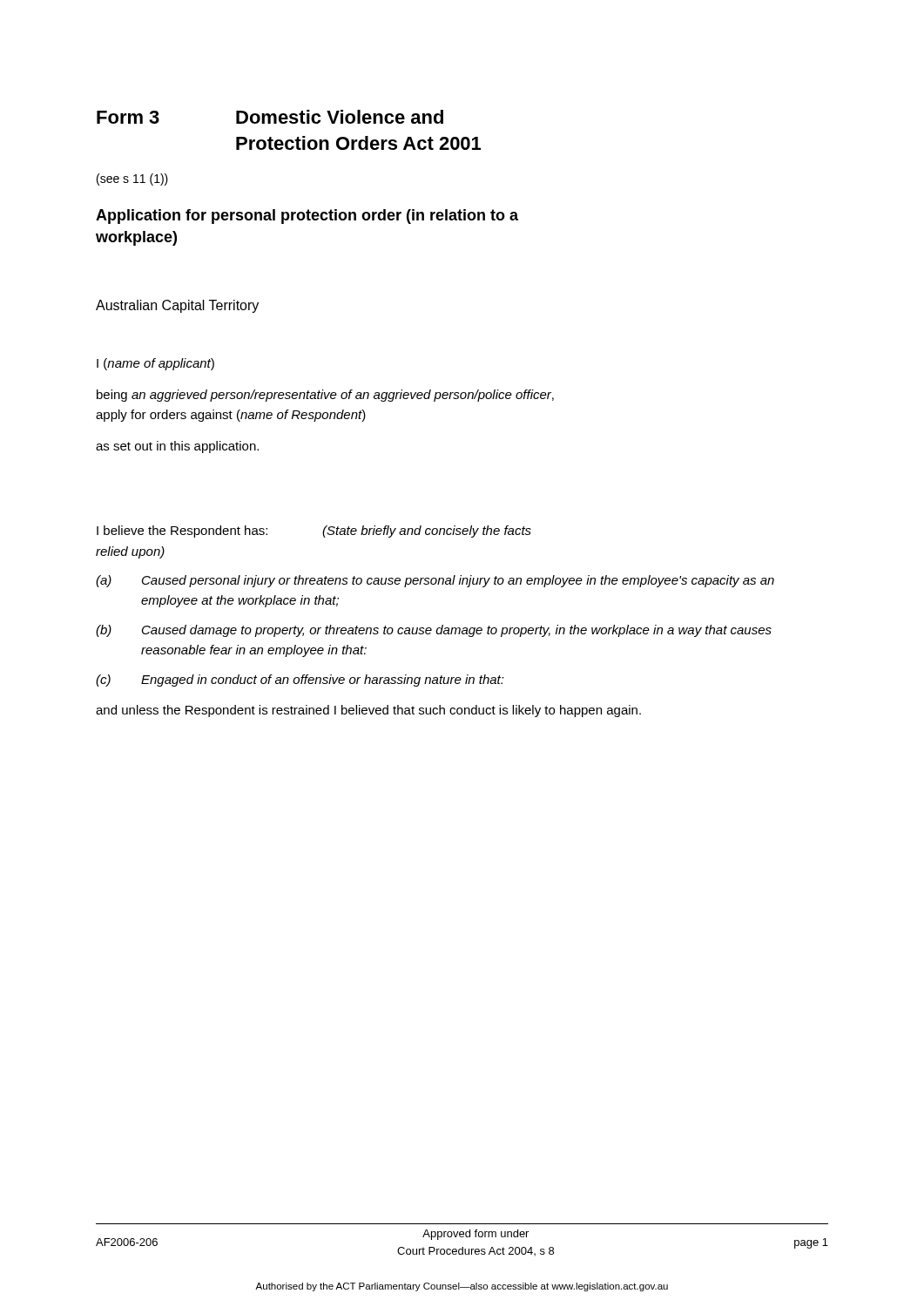The image size is (924, 1307).
Task: Navigate to the text block starting "(b) Caused damage to property, or"
Action: 462,640
